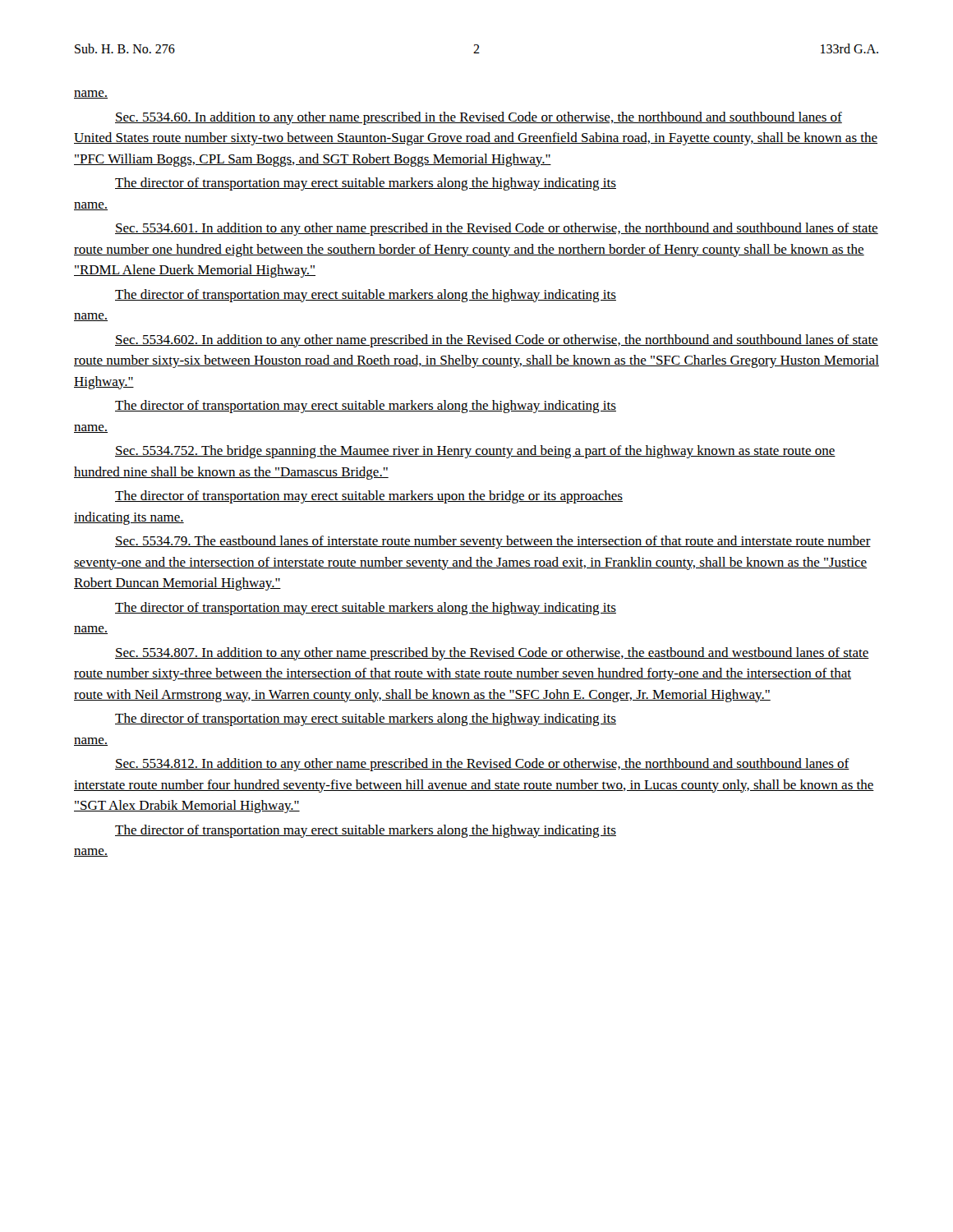Screen dimensions: 1232x953
Task: Select the region starting "Sec. 5534.812. In addition to"
Action: click(x=474, y=784)
